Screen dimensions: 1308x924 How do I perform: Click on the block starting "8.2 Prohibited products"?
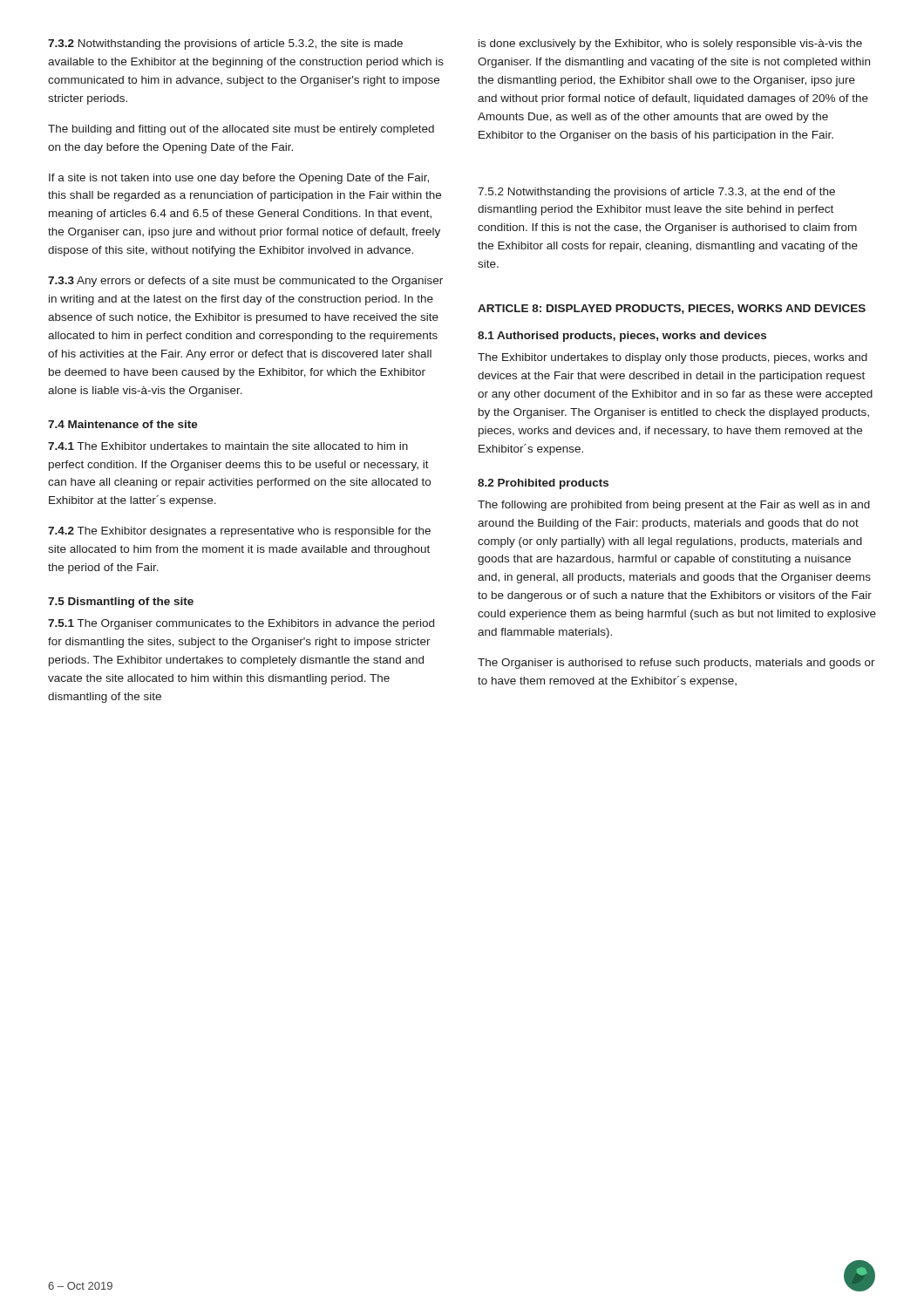coord(543,482)
